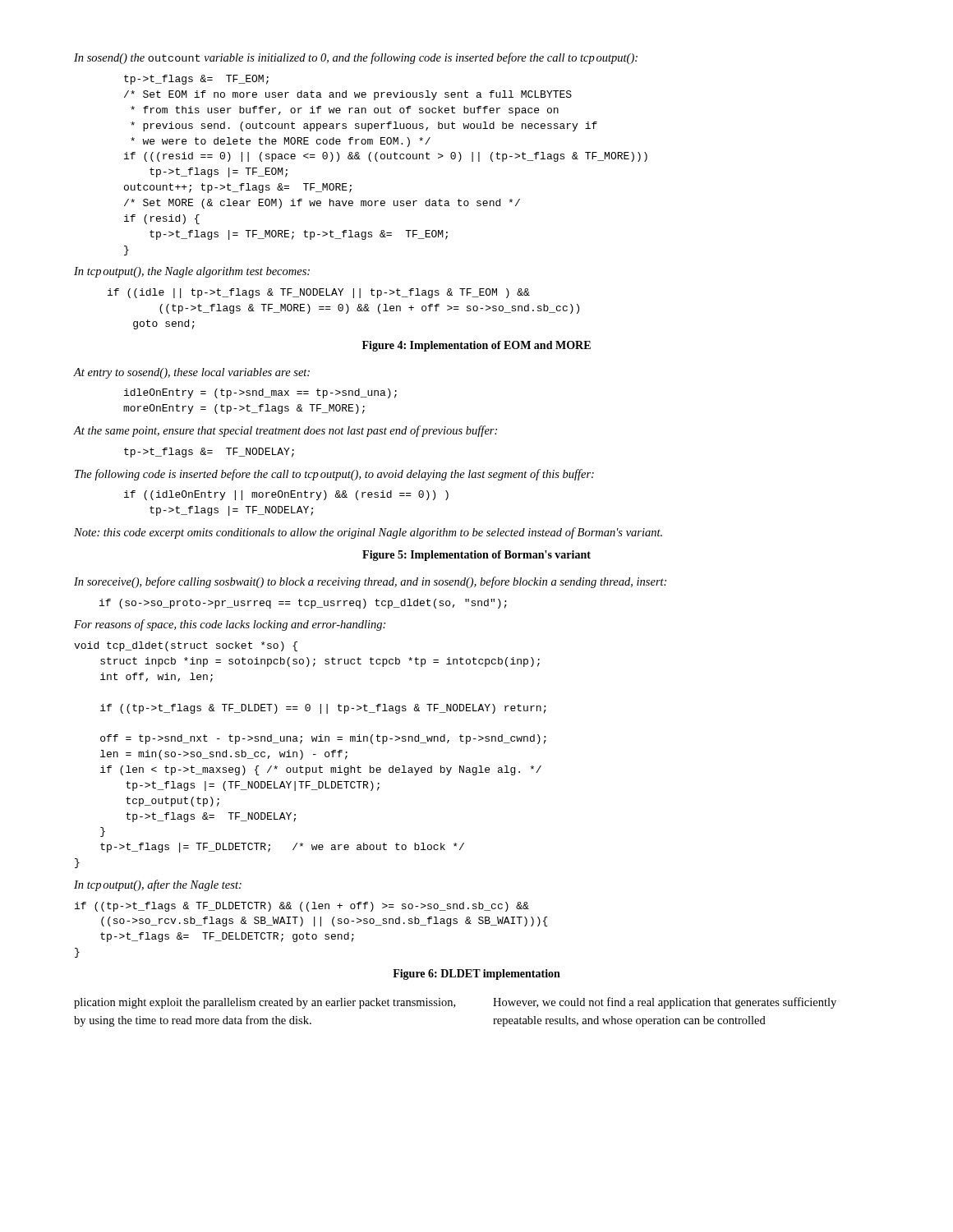Click on the caption with the text "Figure 4: Implementation of"

pyautogui.click(x=476, y=345)
